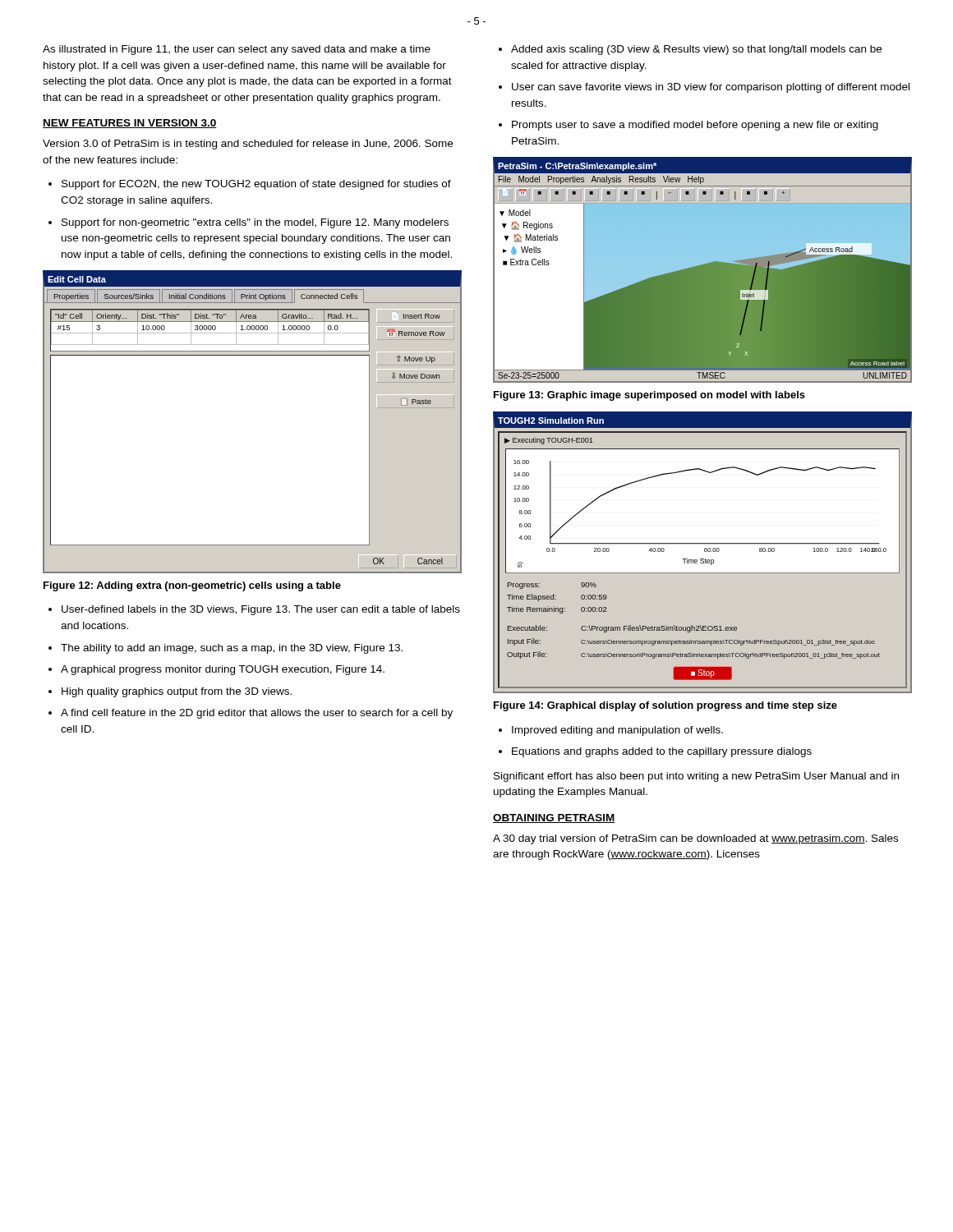Click on the list item containing "The ability to add an image, such as"
Viewport: 953px width, 1232px height.
tap(232, 647)
